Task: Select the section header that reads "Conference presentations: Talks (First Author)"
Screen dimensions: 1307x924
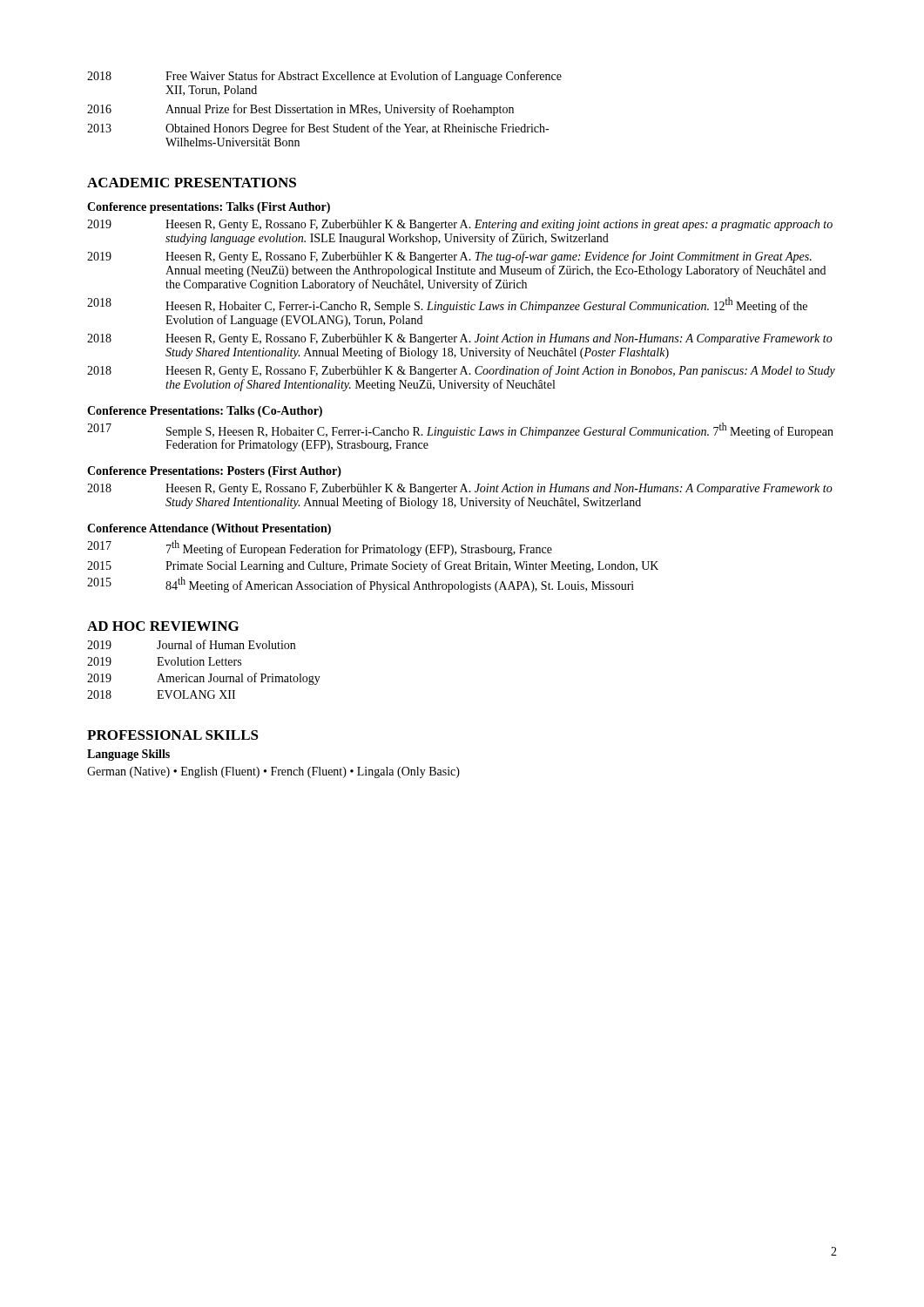Action: pyautogui.click(x=209, y=207)
